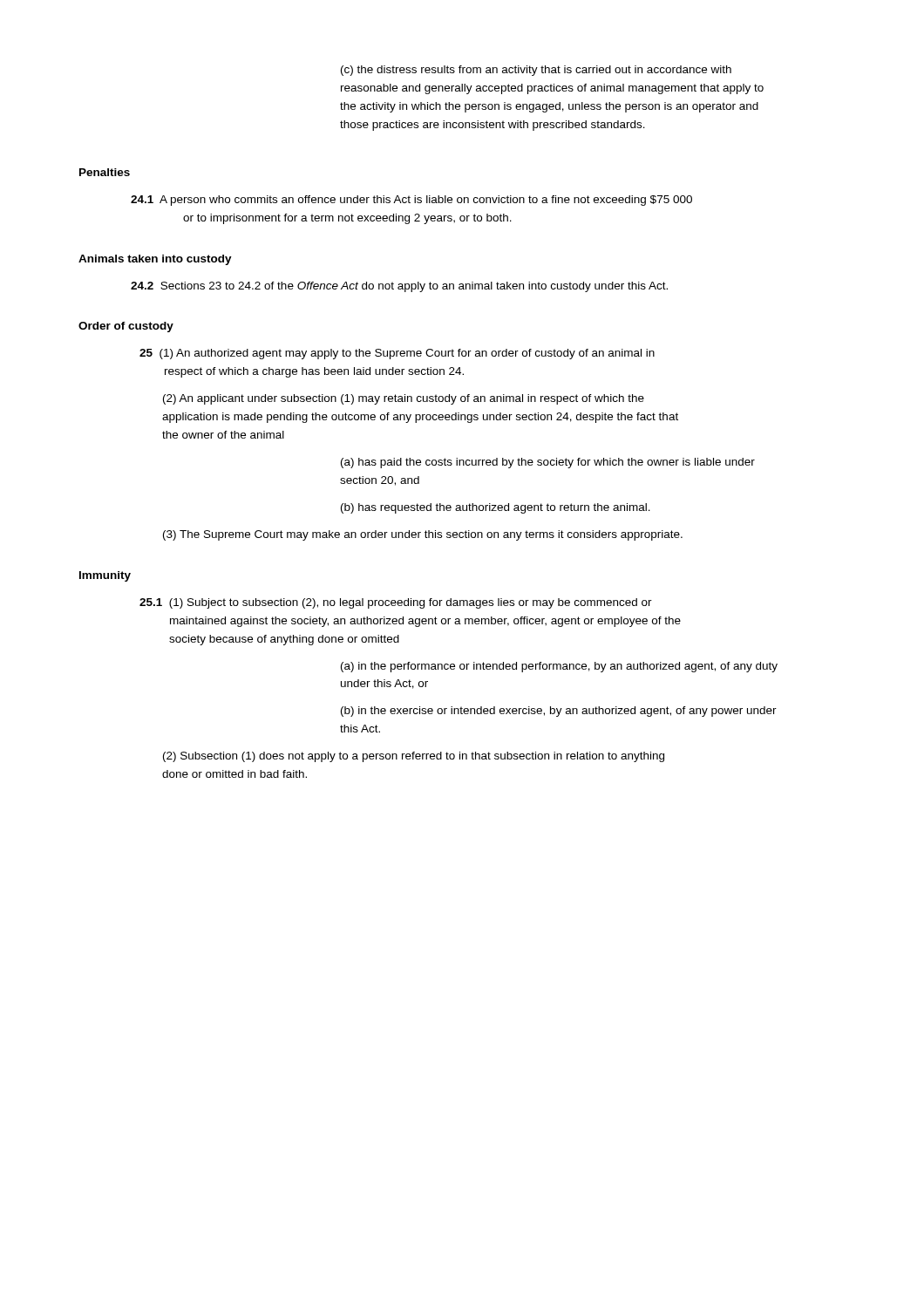Screen dimensions: 1308x924
Task: Click the passage that begins "(c) the distress results from an activity that"
Action: coord(552,97)
